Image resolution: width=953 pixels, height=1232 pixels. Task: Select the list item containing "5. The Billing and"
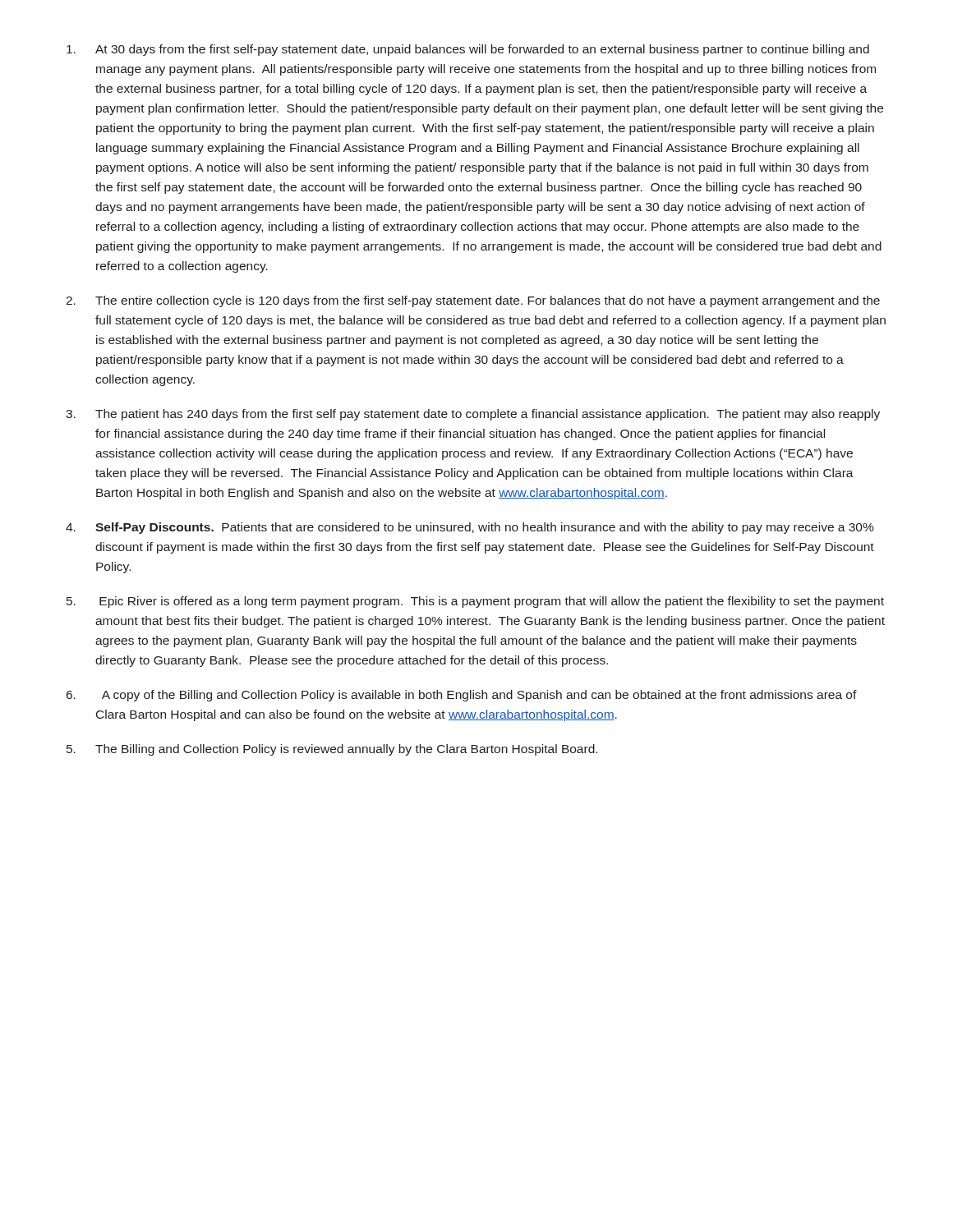click(x=476, y=749)
